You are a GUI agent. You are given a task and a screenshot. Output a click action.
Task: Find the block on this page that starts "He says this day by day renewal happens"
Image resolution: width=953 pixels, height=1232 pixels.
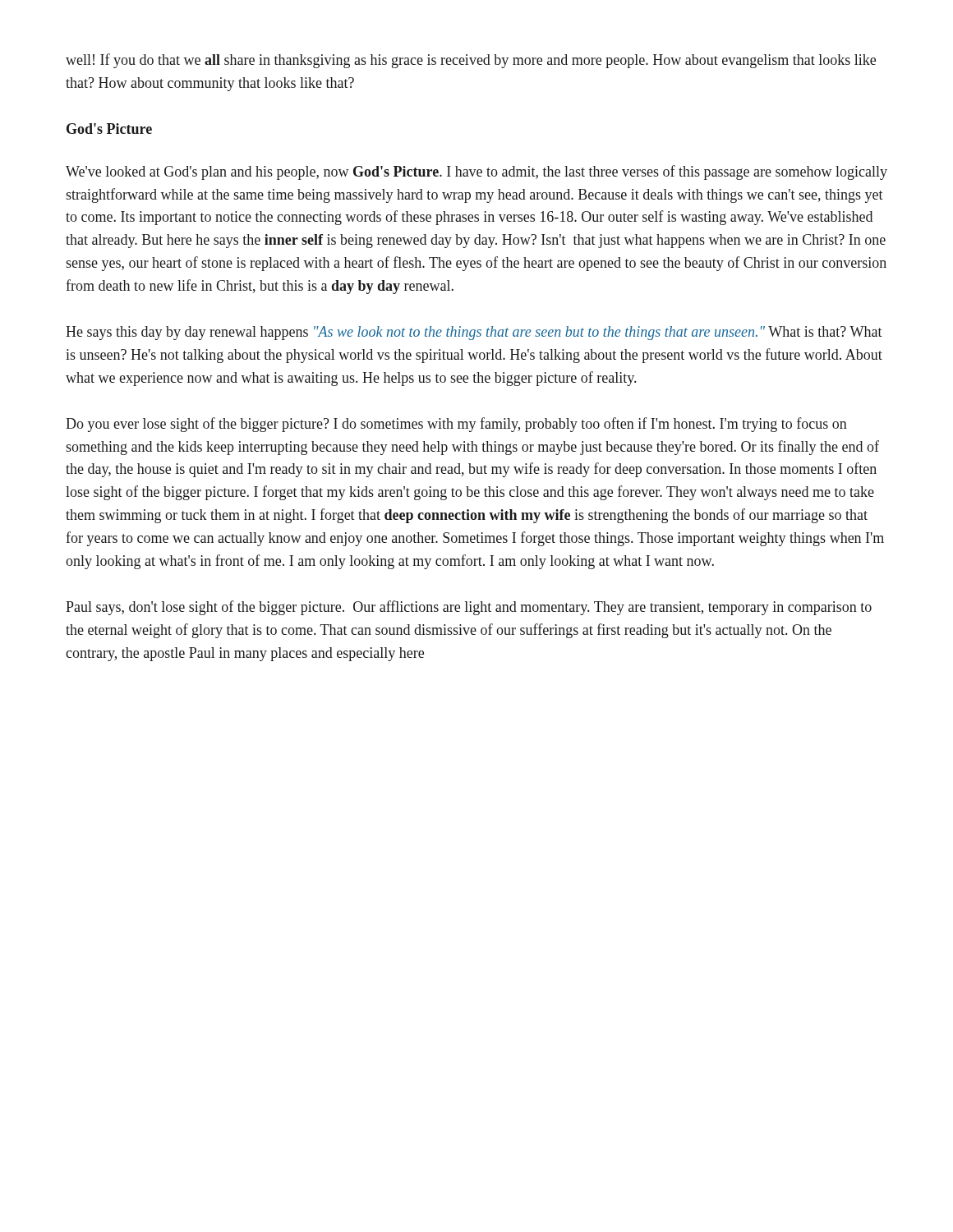[x=474, y=355]
